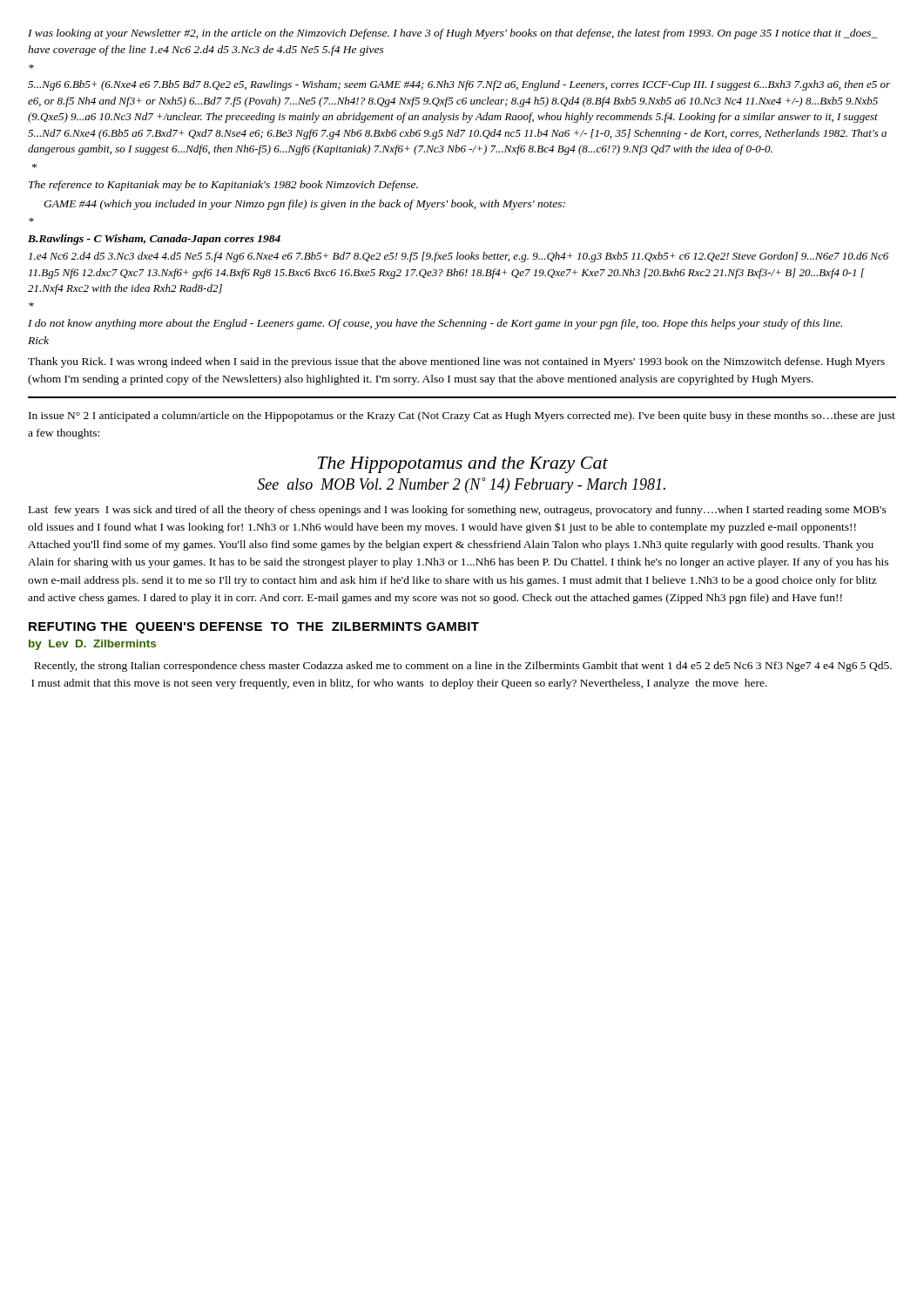Navigate to the passage starting "Recently, the strong Italian correspondence"
The height and width of the screenshot is (1307, 924).
[x=460, y=674]
